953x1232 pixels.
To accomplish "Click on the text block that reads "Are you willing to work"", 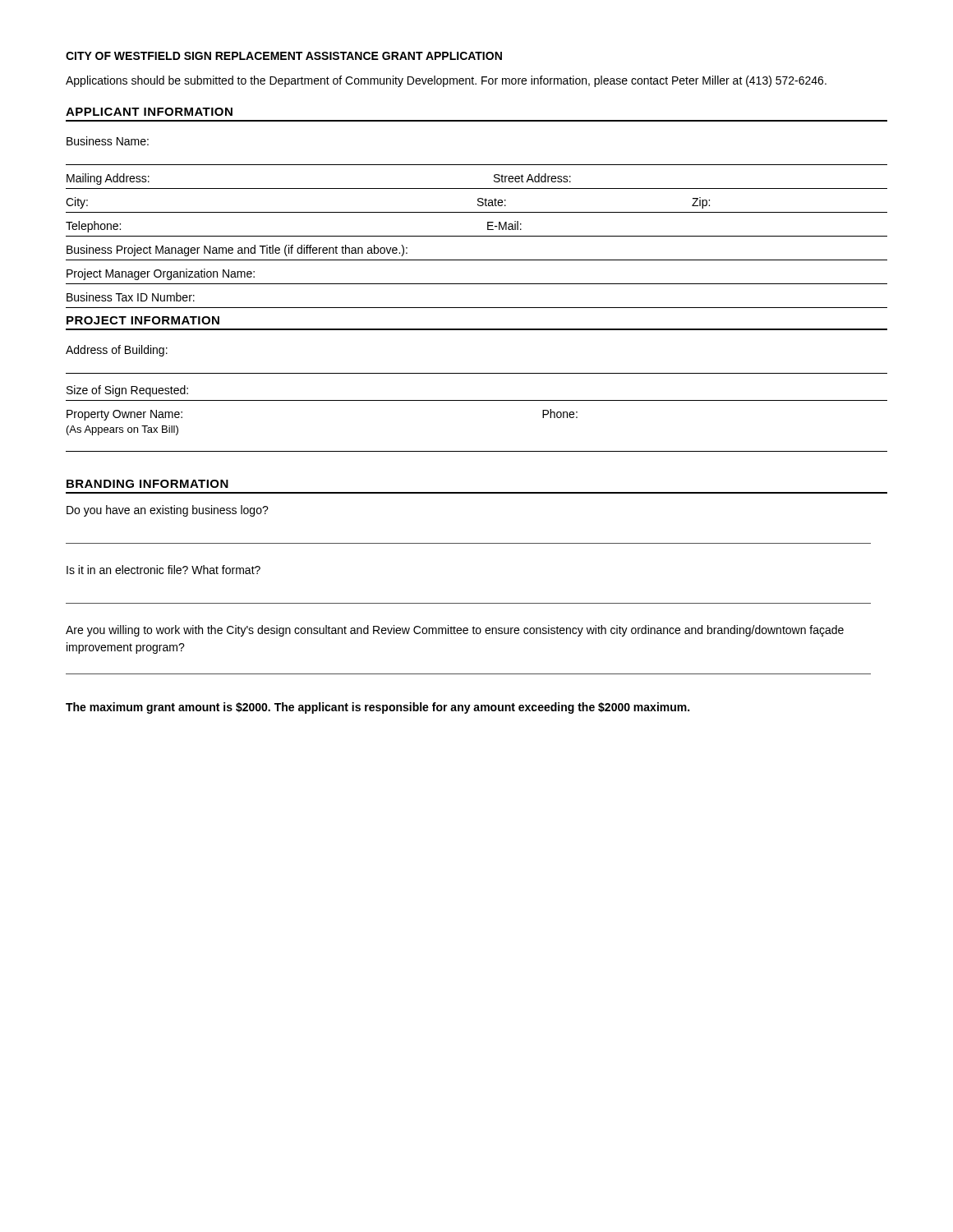I will [455, 639].
